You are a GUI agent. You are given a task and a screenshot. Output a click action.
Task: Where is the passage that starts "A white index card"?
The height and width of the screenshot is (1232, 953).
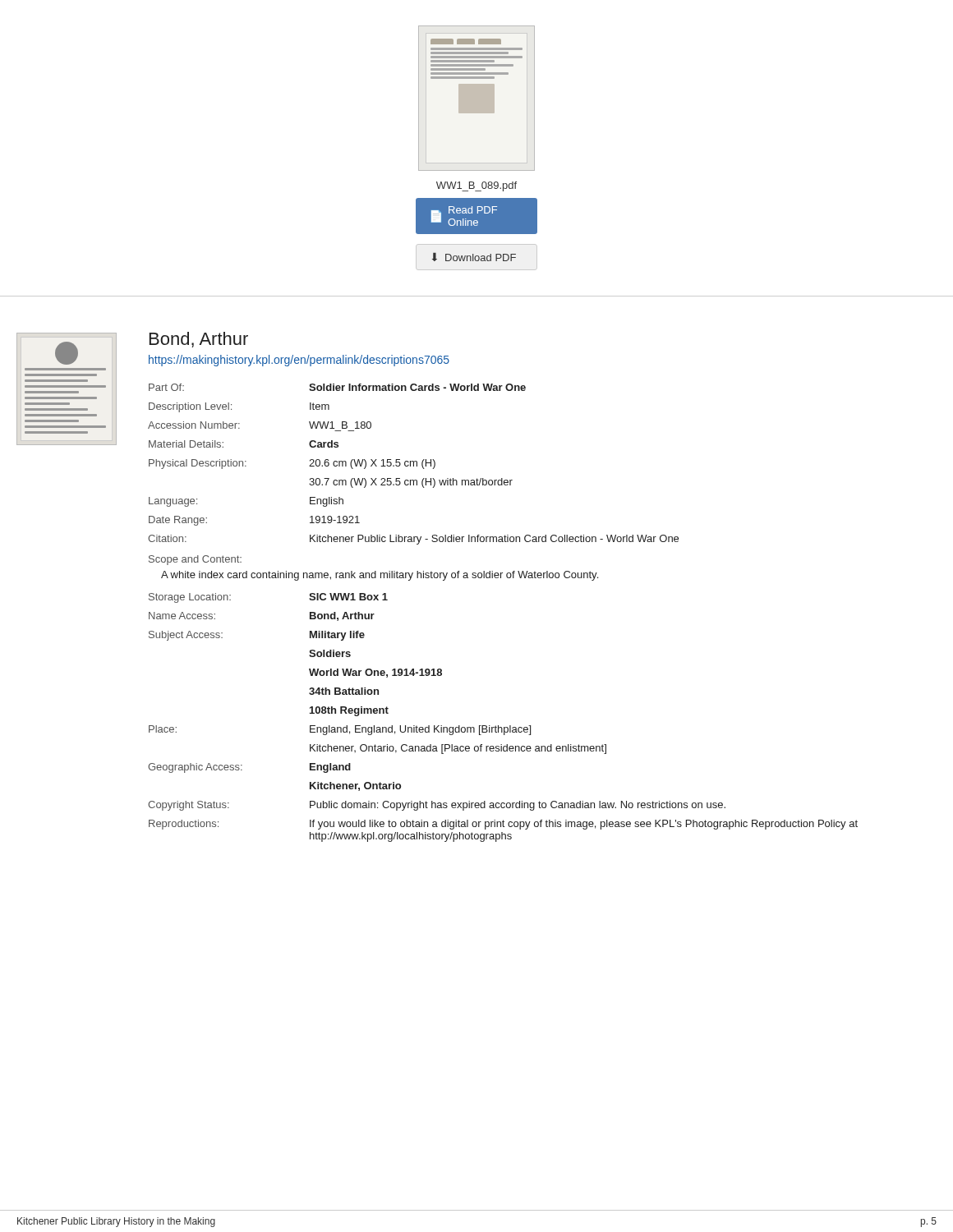pyautogui.click(x=380, y=574)
